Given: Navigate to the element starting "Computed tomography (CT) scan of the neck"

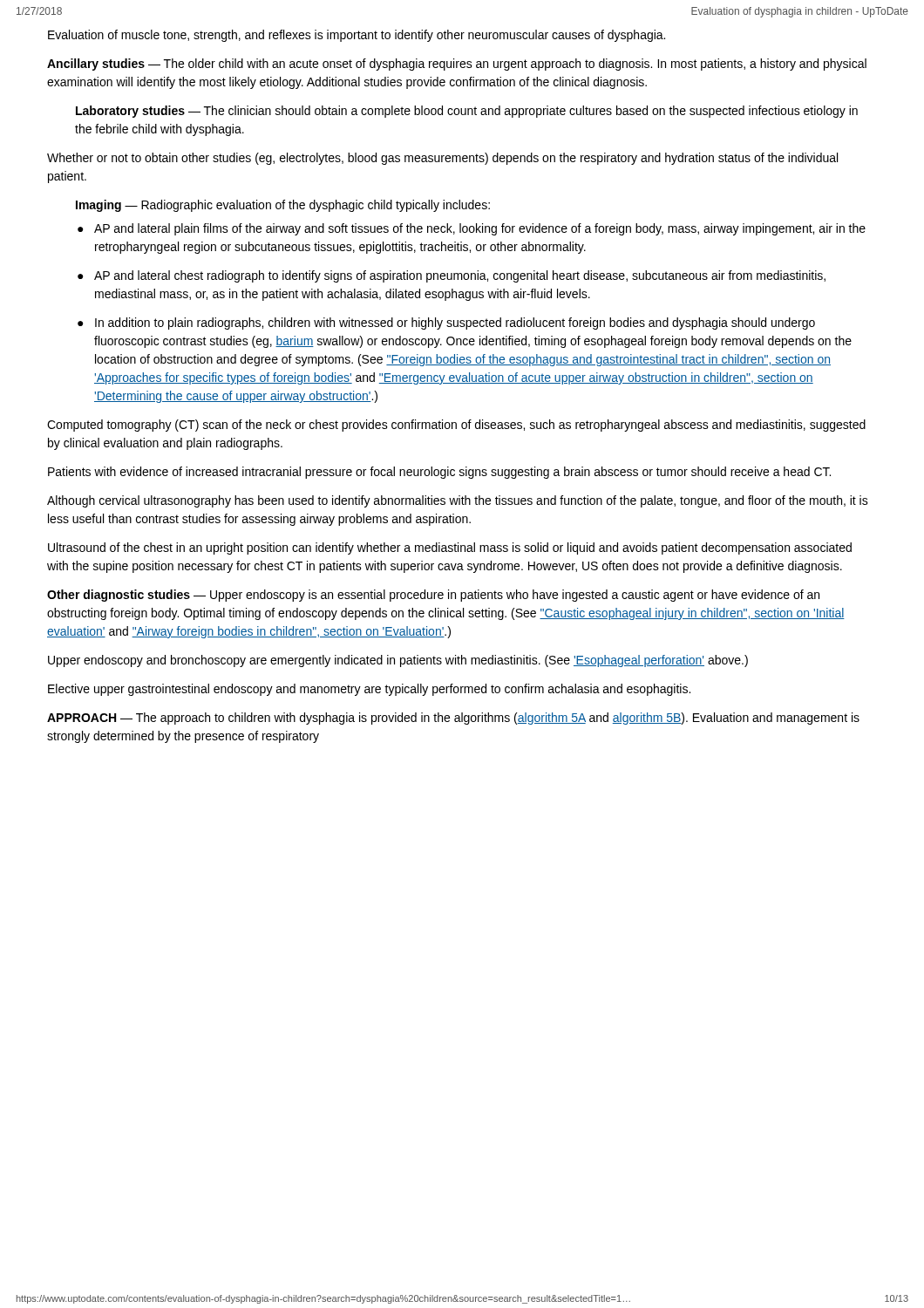Looking at the screenshot, I should pos(456,434).
